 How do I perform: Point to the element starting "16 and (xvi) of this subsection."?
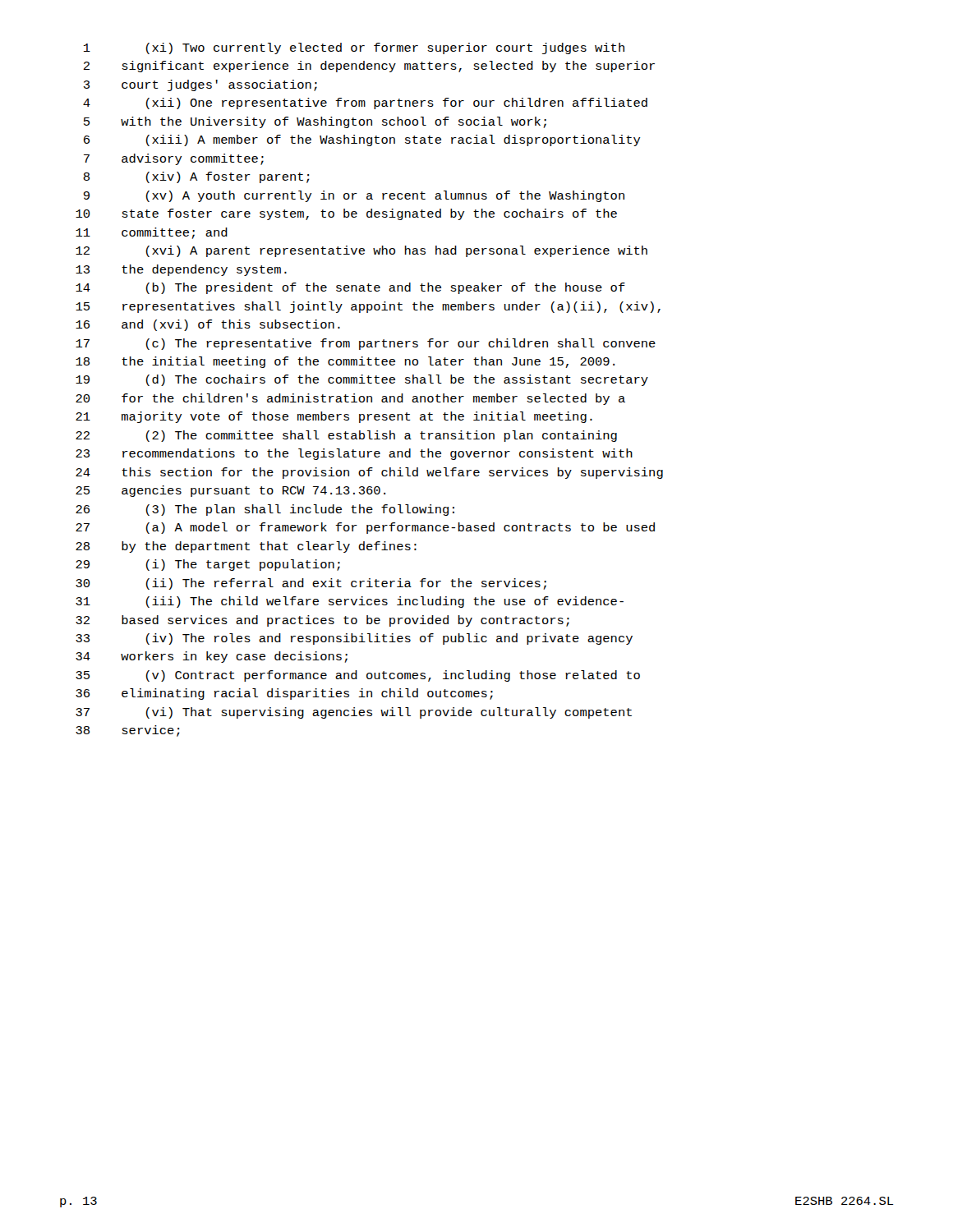point(208,325)
